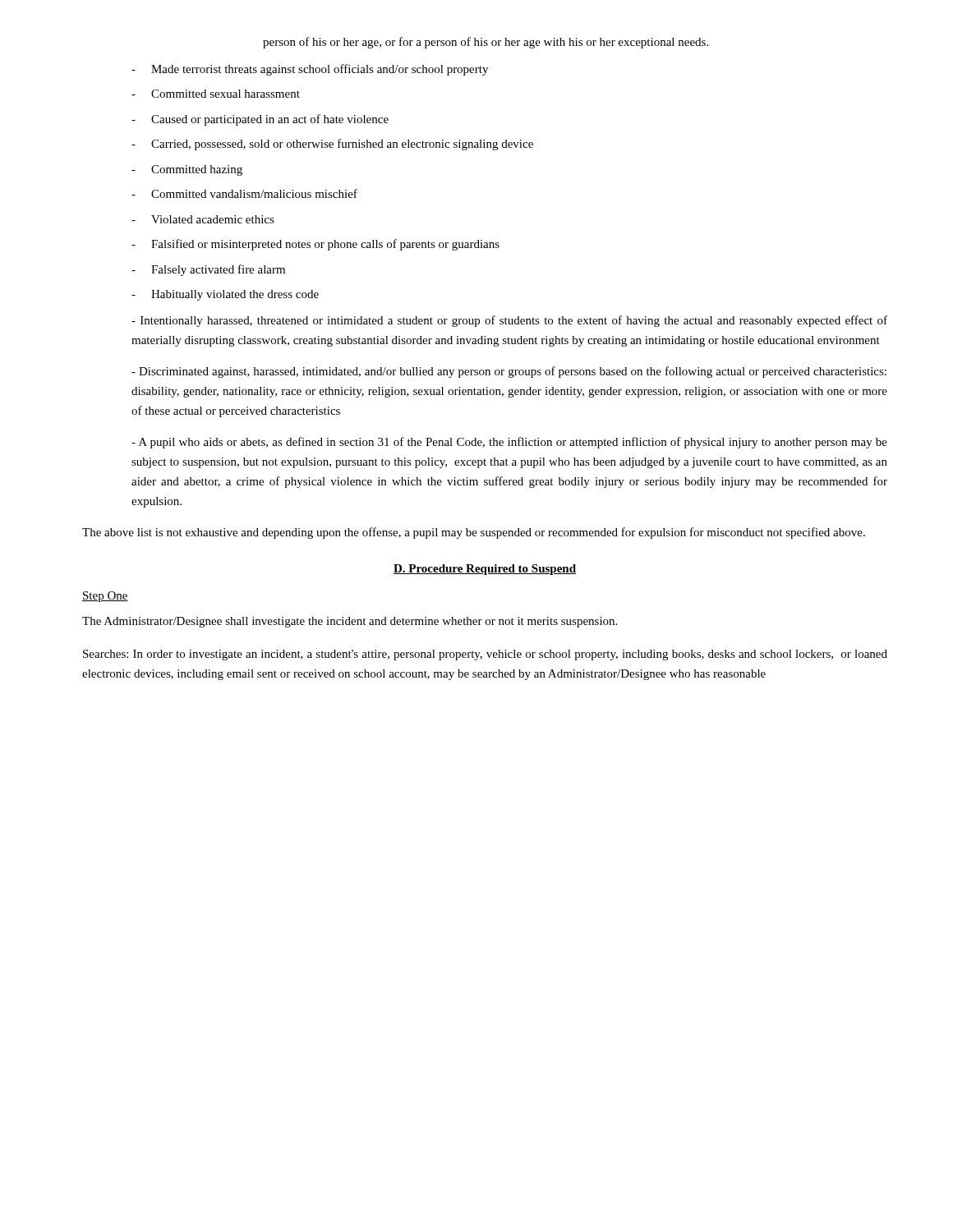Point to the block beginning "Discriminated against, harassed, intimidated,"

[509, 391]
